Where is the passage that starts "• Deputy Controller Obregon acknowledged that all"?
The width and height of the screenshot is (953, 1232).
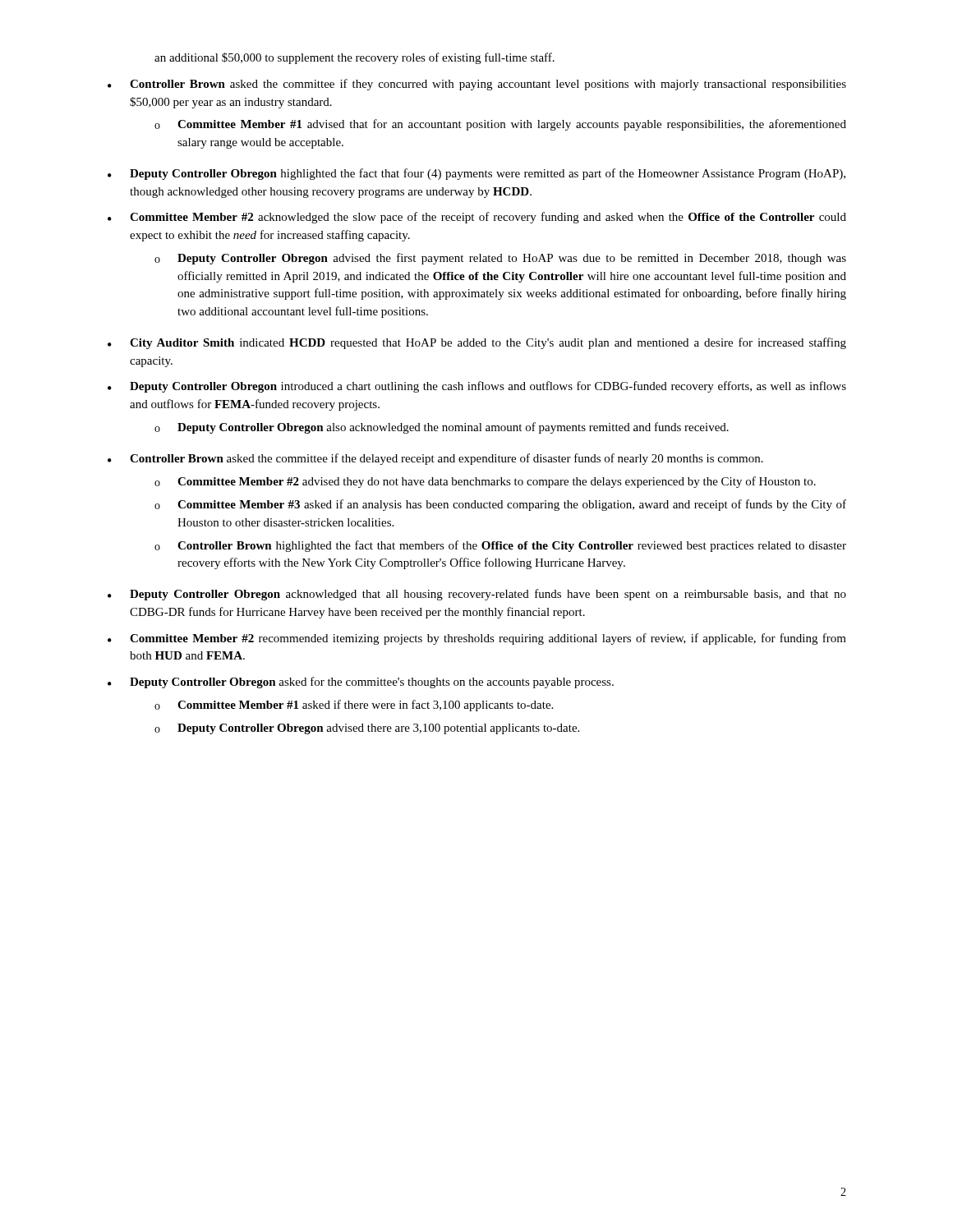point(476,604)
